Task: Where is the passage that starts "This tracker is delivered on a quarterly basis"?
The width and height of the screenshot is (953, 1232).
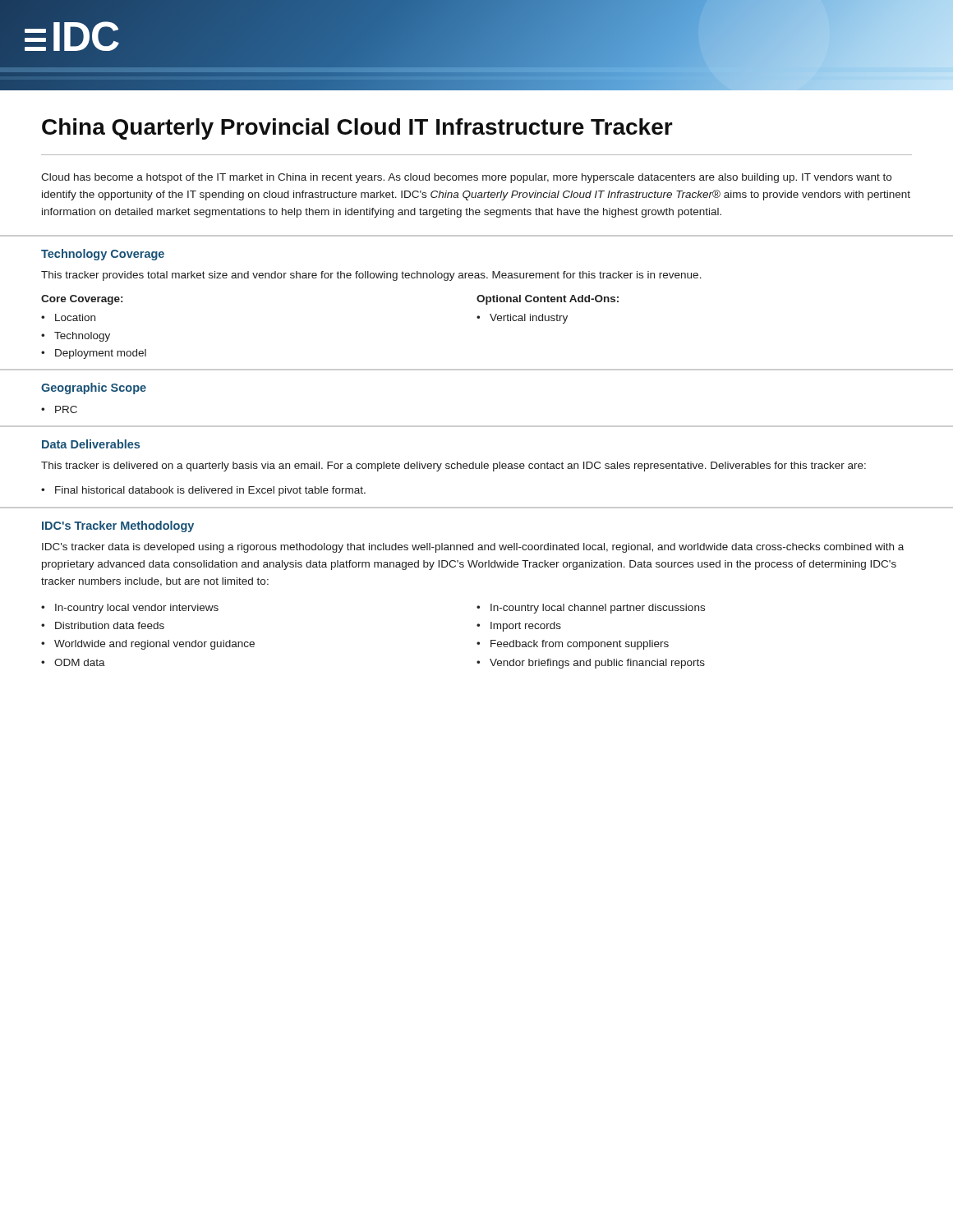Action: [454, 465]
